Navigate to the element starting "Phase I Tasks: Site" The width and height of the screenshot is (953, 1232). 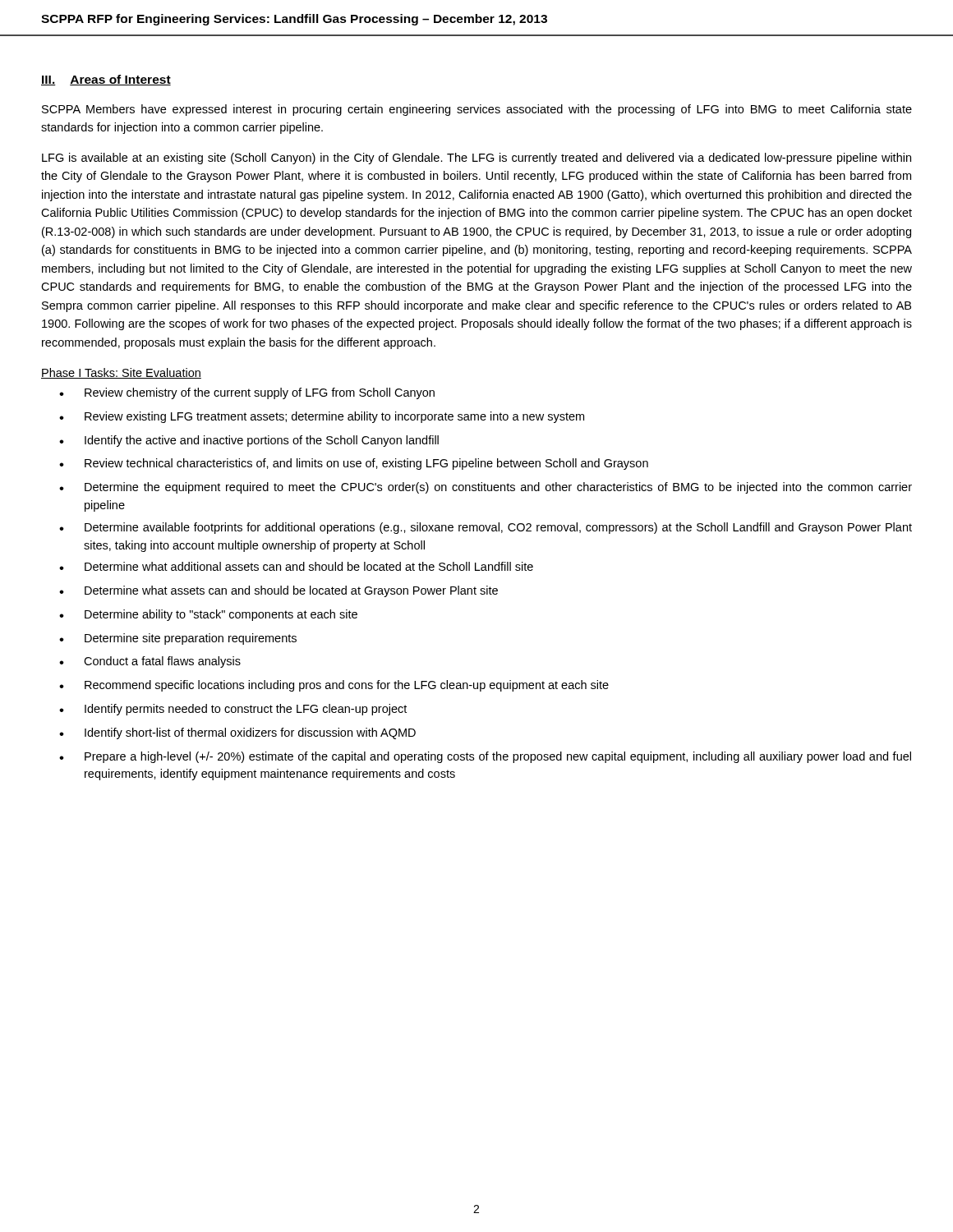(121, 373)
